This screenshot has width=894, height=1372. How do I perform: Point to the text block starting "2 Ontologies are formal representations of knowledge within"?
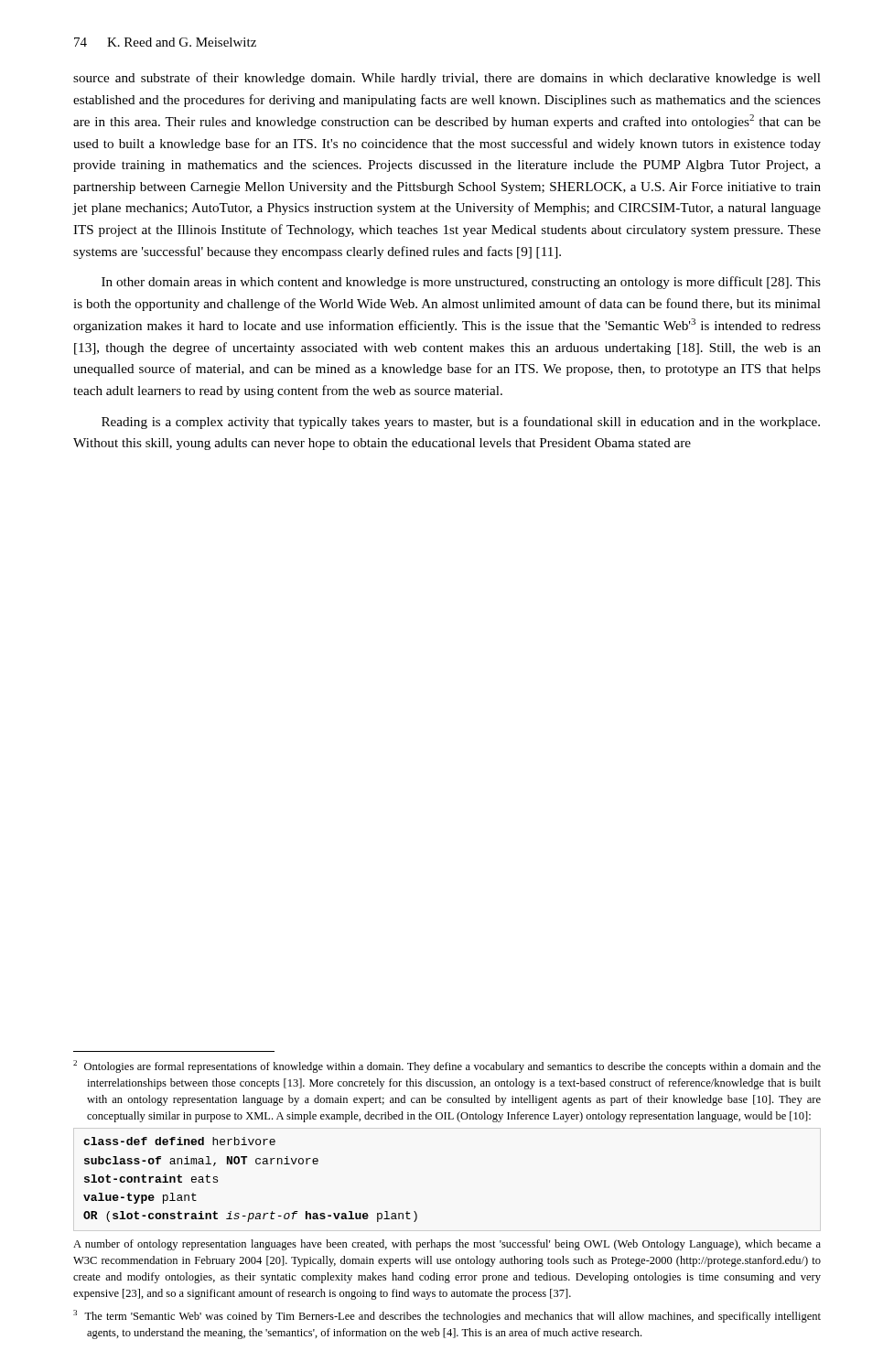click(x=447, y=1091)
